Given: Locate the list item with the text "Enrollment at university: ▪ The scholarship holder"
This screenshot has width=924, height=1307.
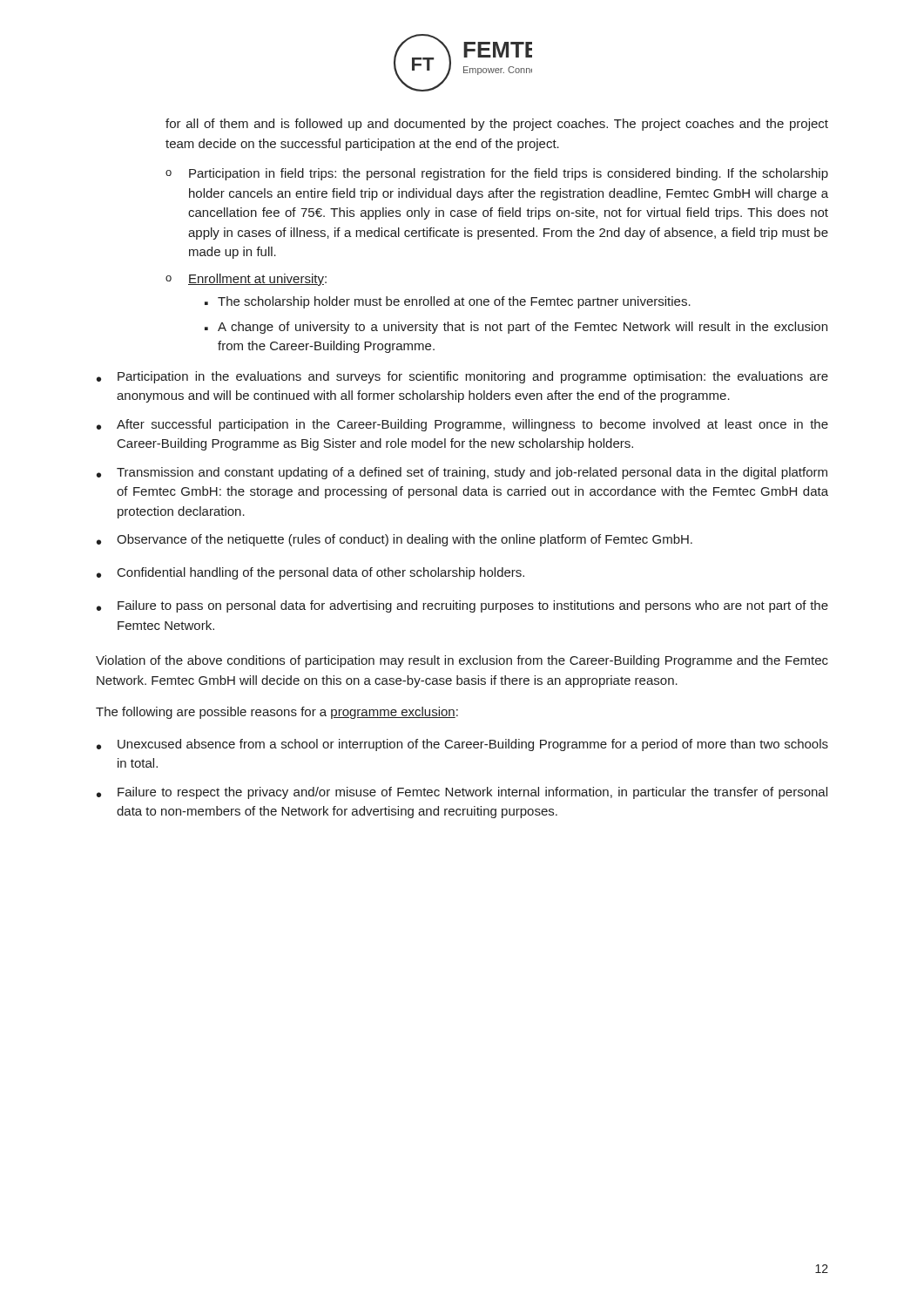Looking at the screenshot, I should point(508,313).
